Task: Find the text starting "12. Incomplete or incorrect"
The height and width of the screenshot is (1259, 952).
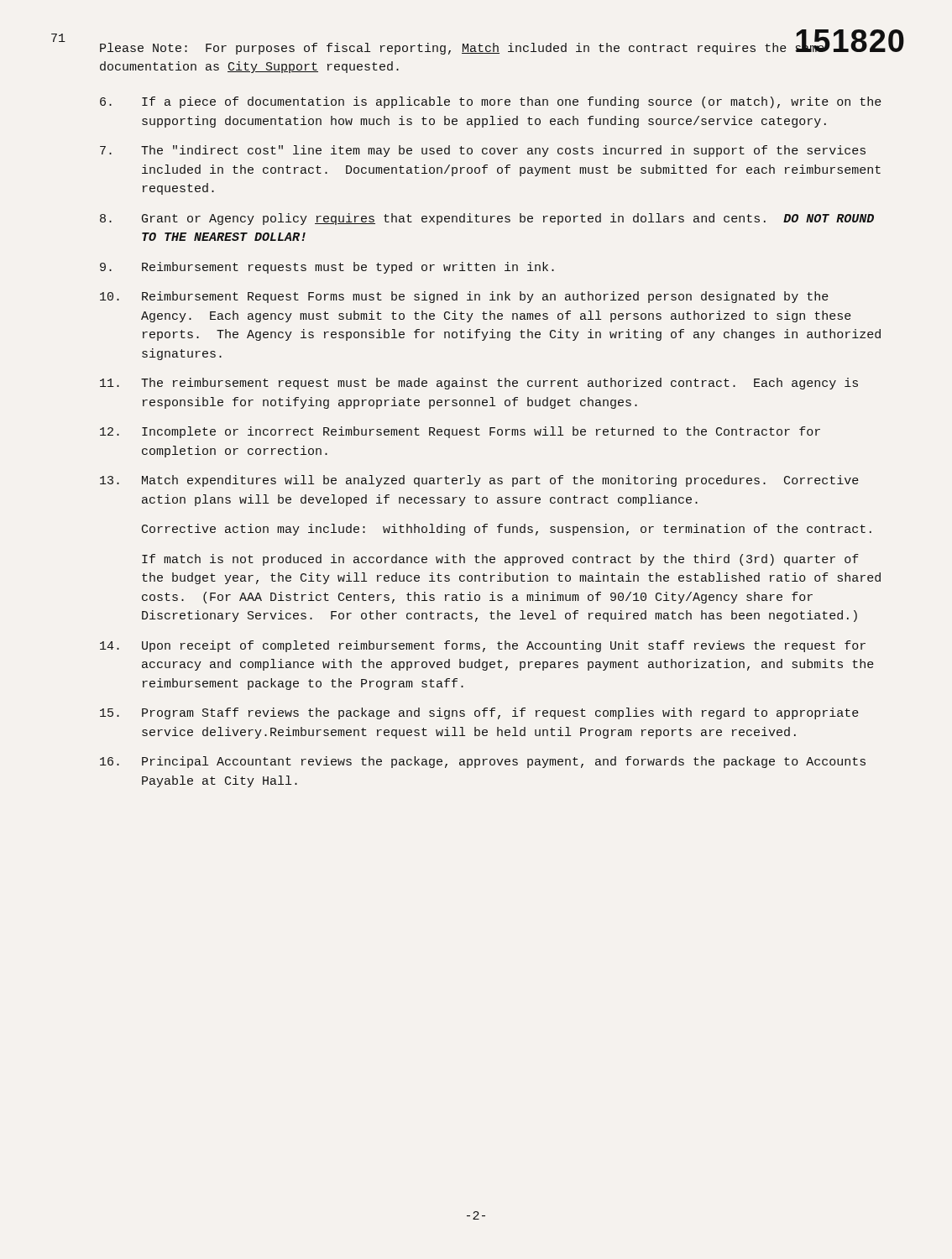Action: coord(494,443)
